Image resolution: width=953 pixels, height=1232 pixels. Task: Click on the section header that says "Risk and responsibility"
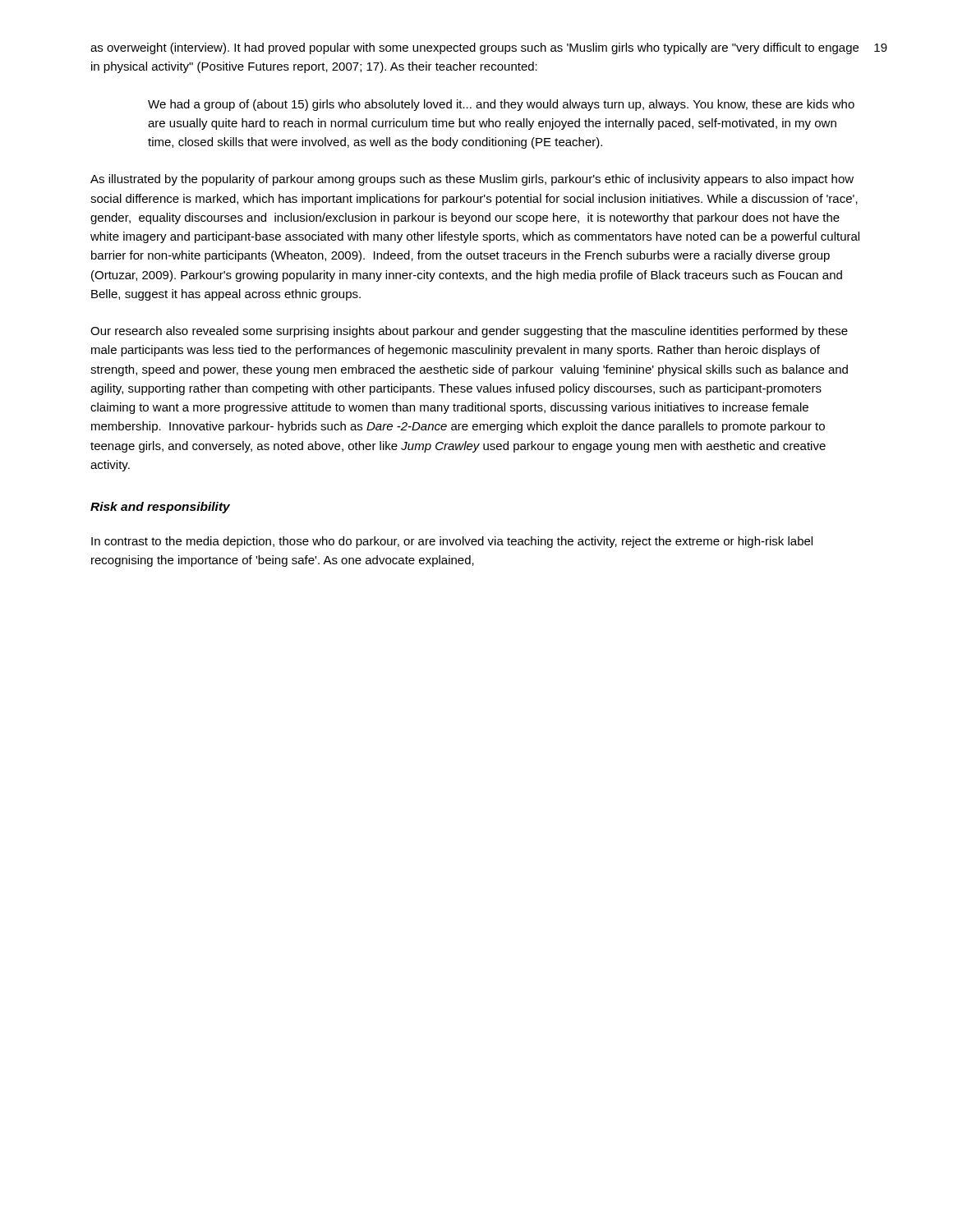point(160,506)
